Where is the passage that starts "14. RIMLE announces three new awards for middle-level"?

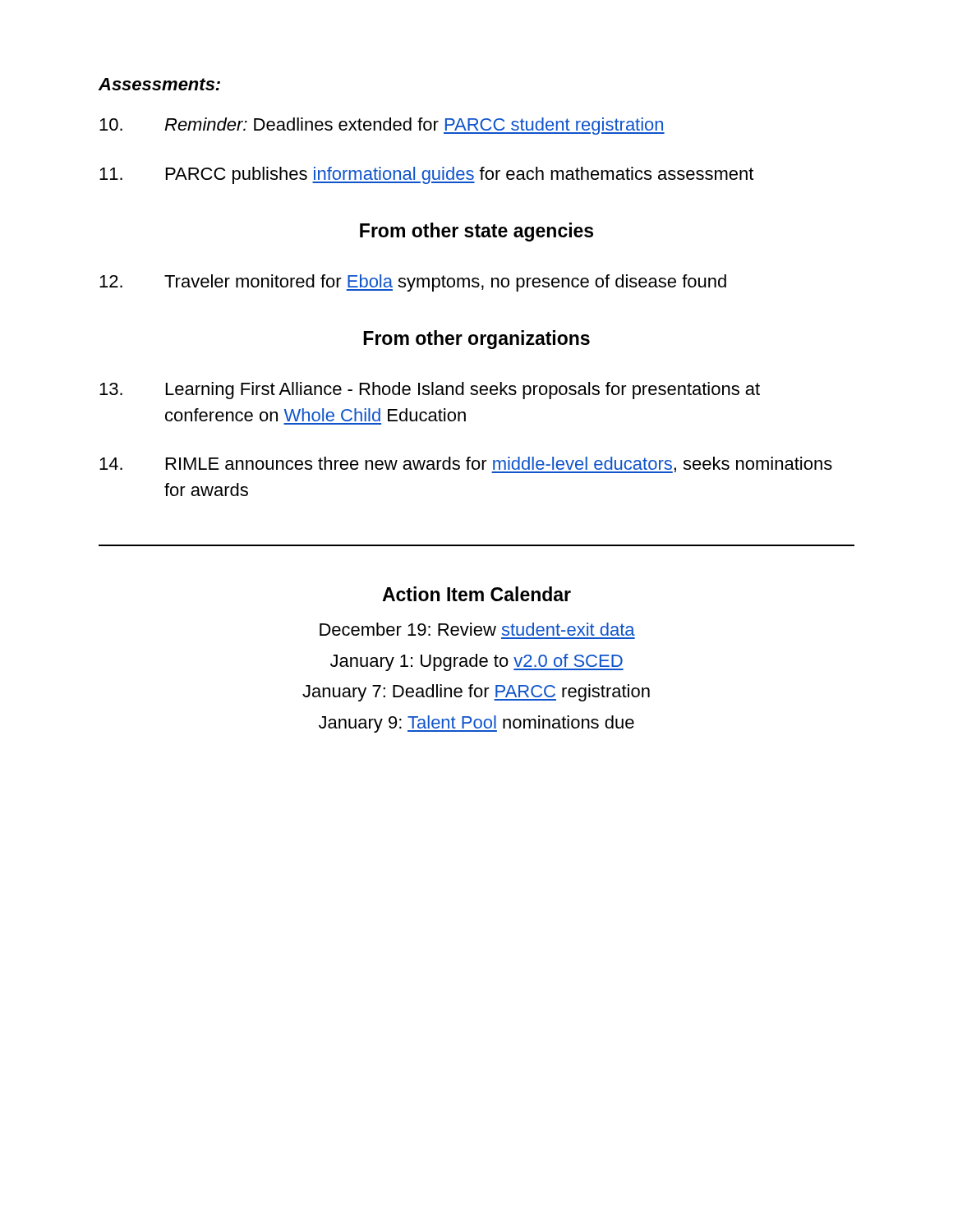(476, 477)
